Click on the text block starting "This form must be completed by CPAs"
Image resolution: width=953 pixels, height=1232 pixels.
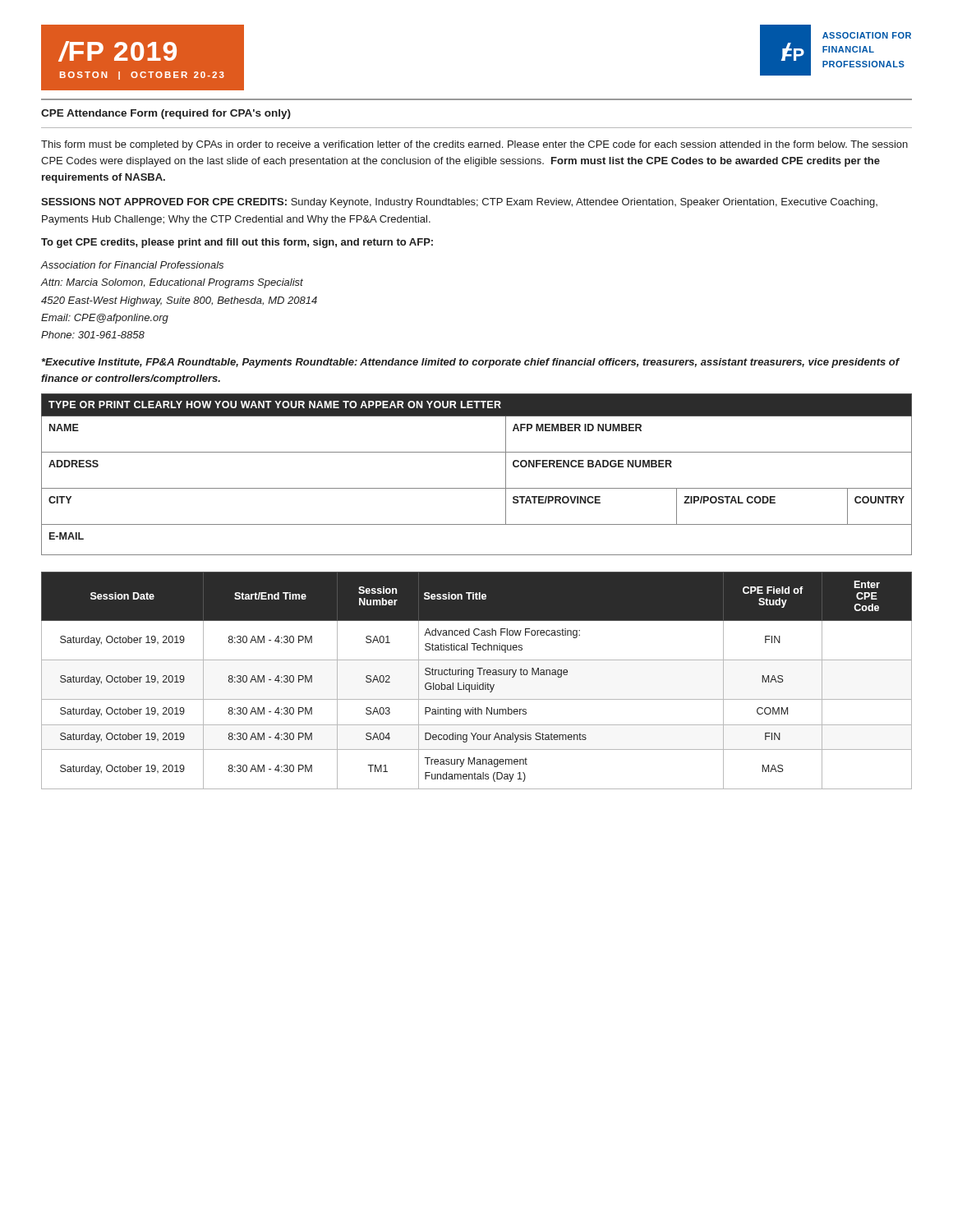point(475,161)
